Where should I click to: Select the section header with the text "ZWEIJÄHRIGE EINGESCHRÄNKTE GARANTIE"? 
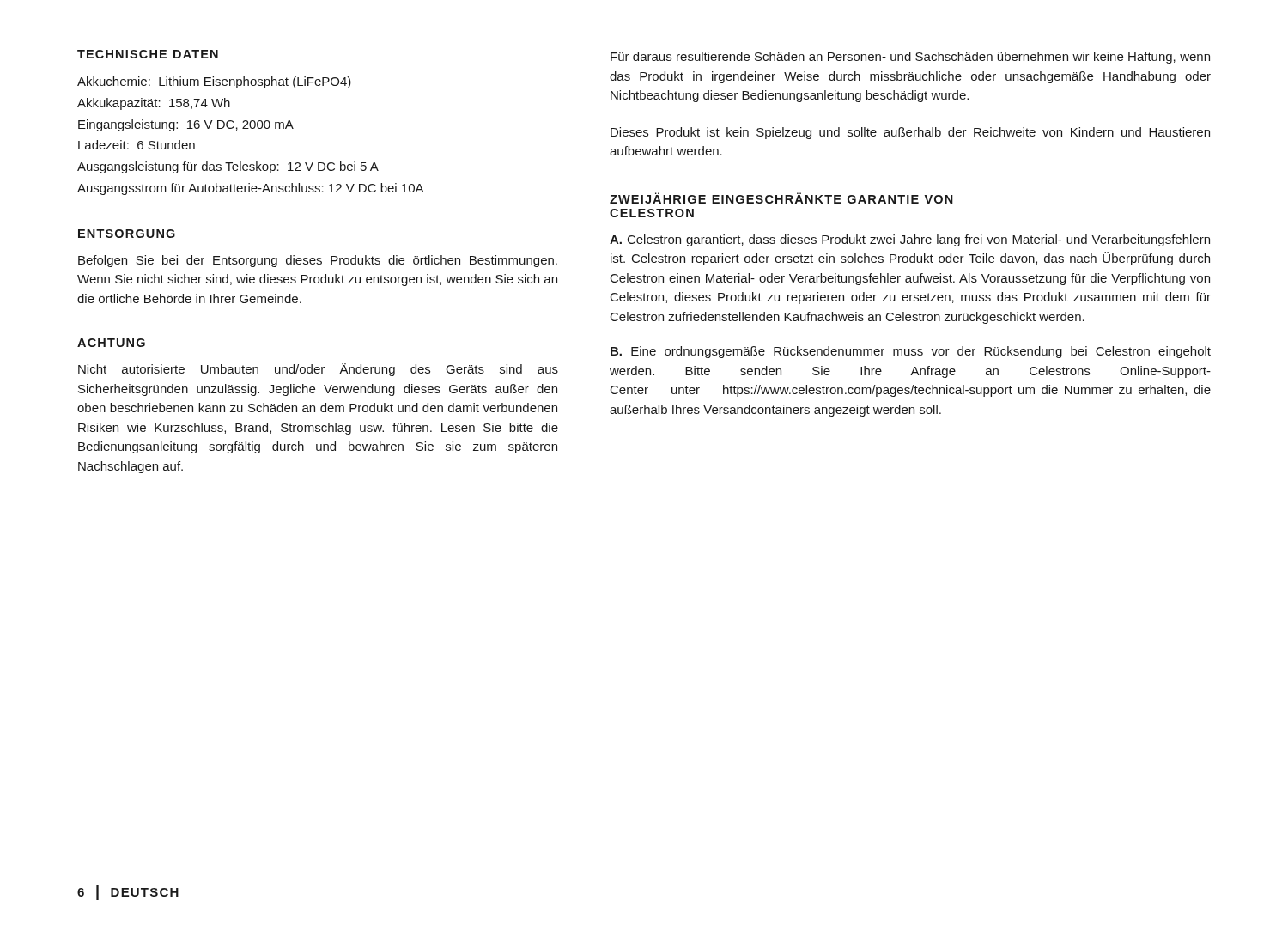[x=782, y=206]
